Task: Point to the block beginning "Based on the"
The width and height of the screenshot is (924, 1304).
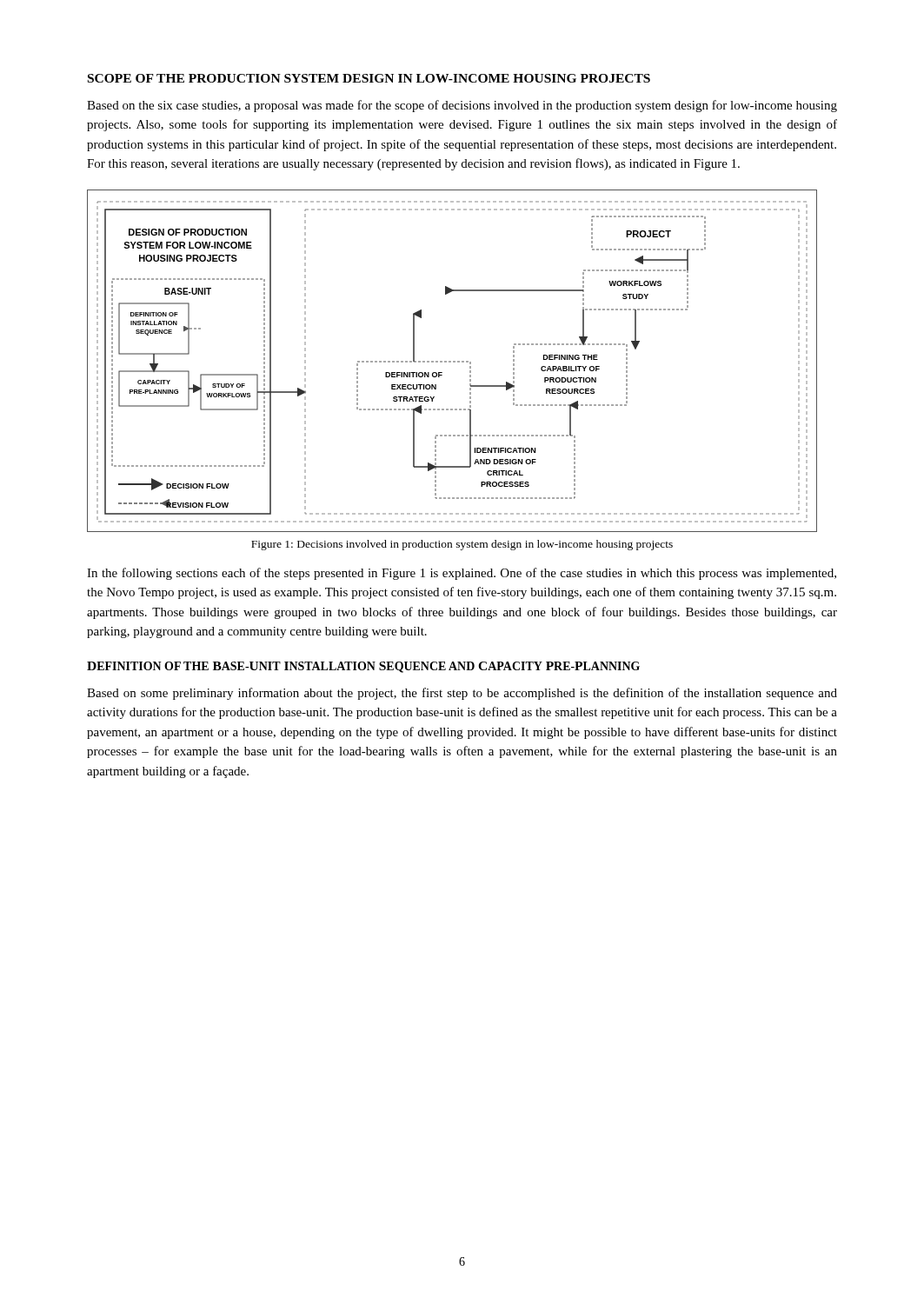Action: pyautogui.click(x=462, y=134)
